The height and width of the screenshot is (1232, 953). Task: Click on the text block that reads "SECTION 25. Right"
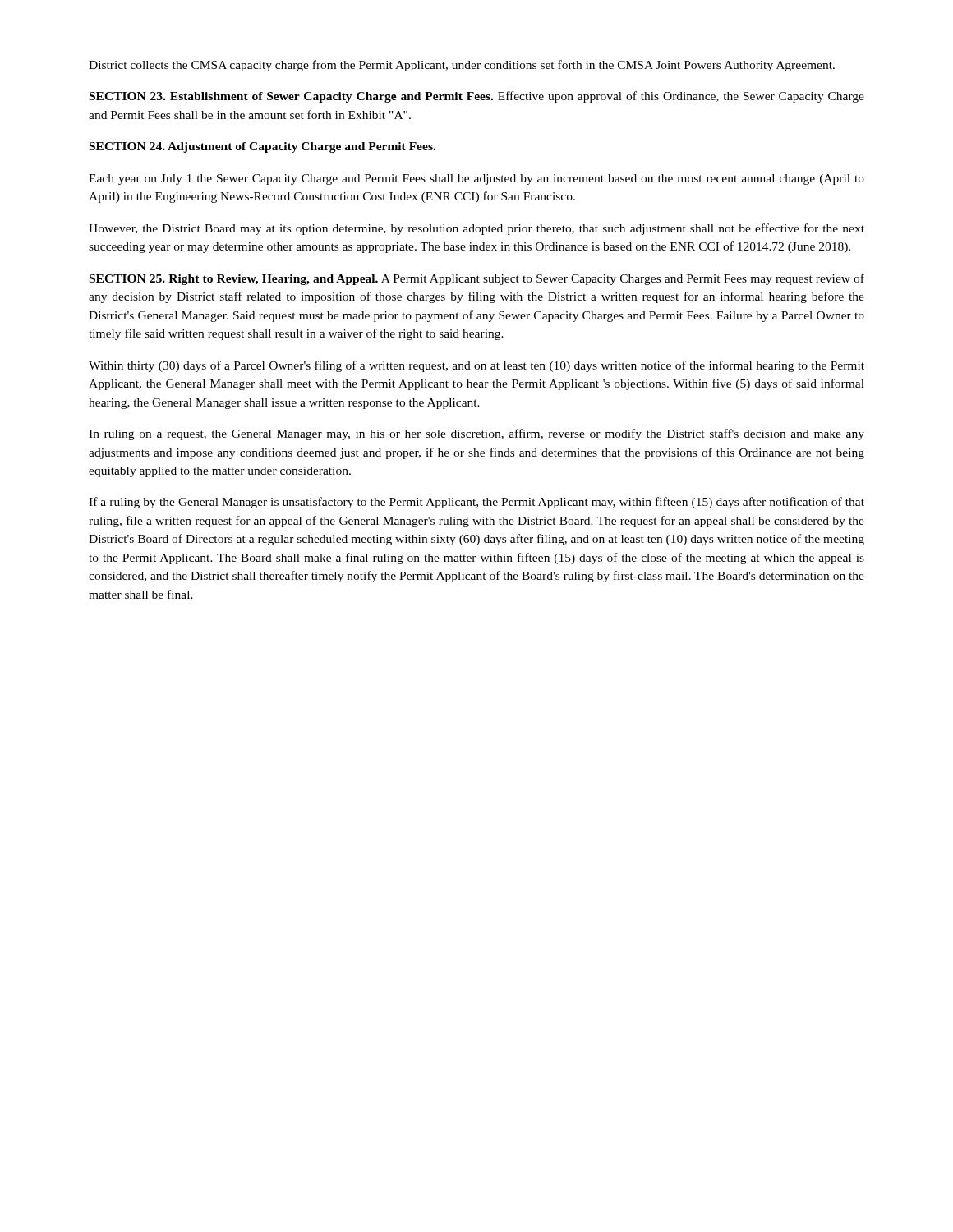click(476, 305)
